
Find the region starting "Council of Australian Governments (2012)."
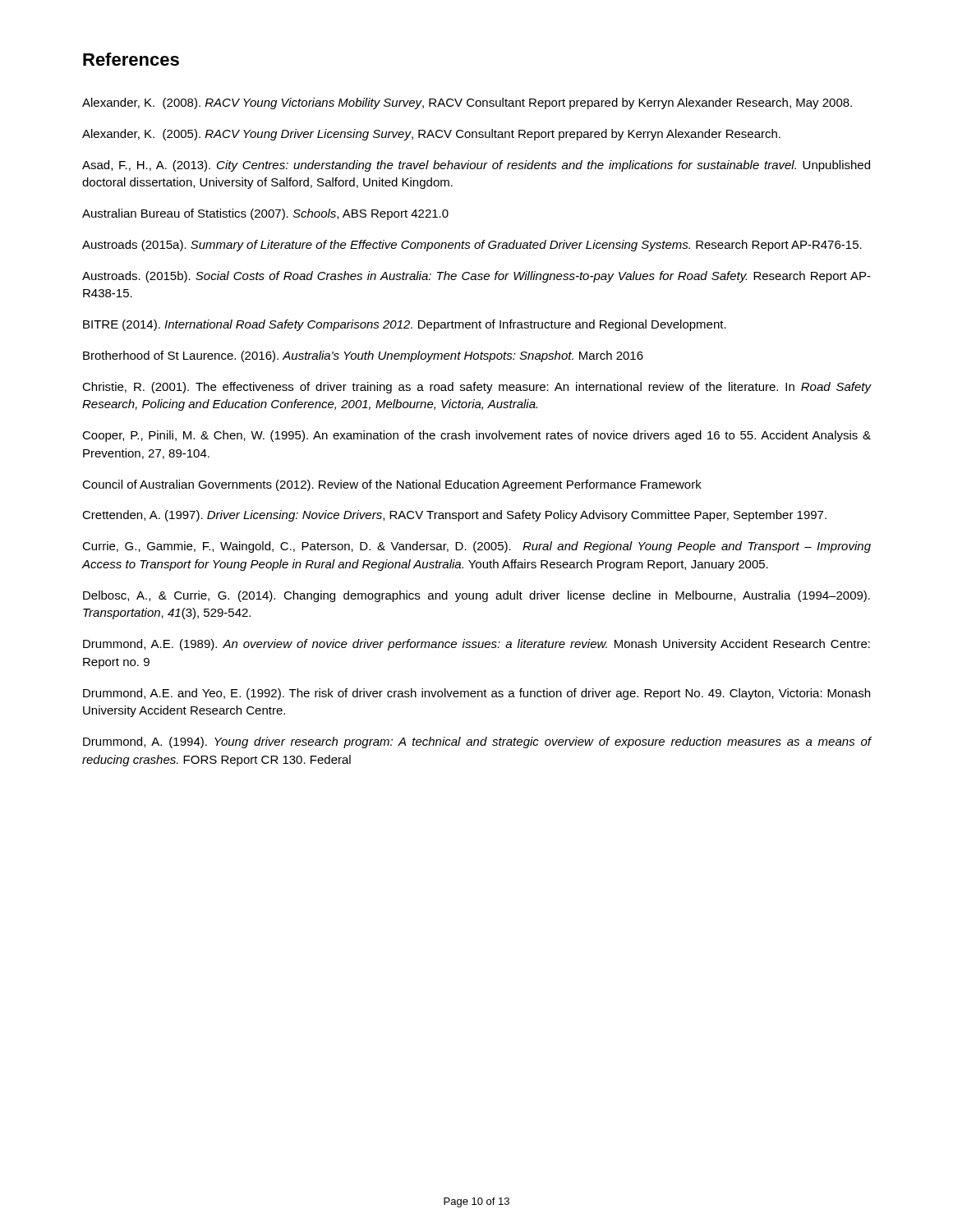pos(392,484)
